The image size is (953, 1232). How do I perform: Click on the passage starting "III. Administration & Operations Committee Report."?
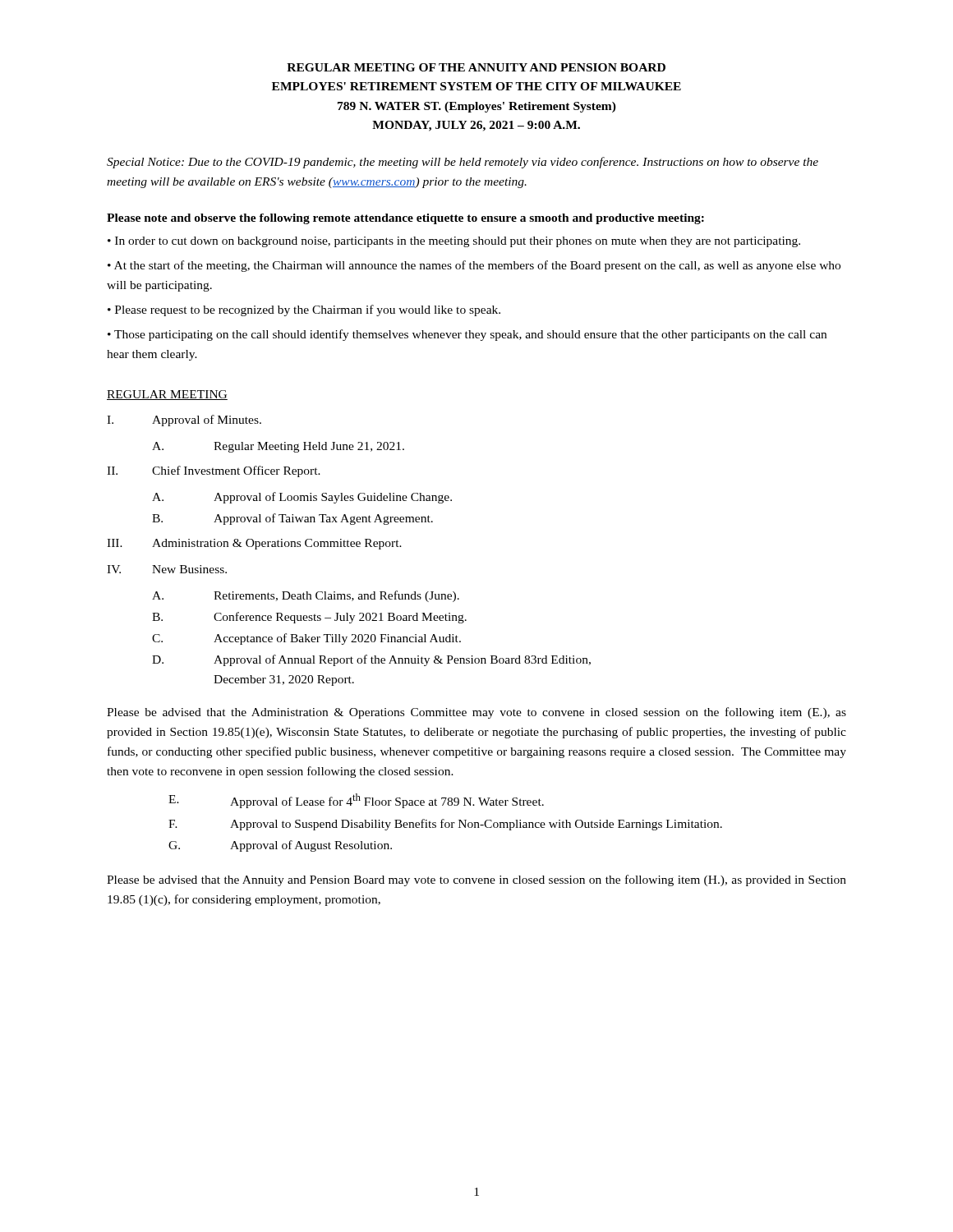pyautogui.click(x=254, y=544)
